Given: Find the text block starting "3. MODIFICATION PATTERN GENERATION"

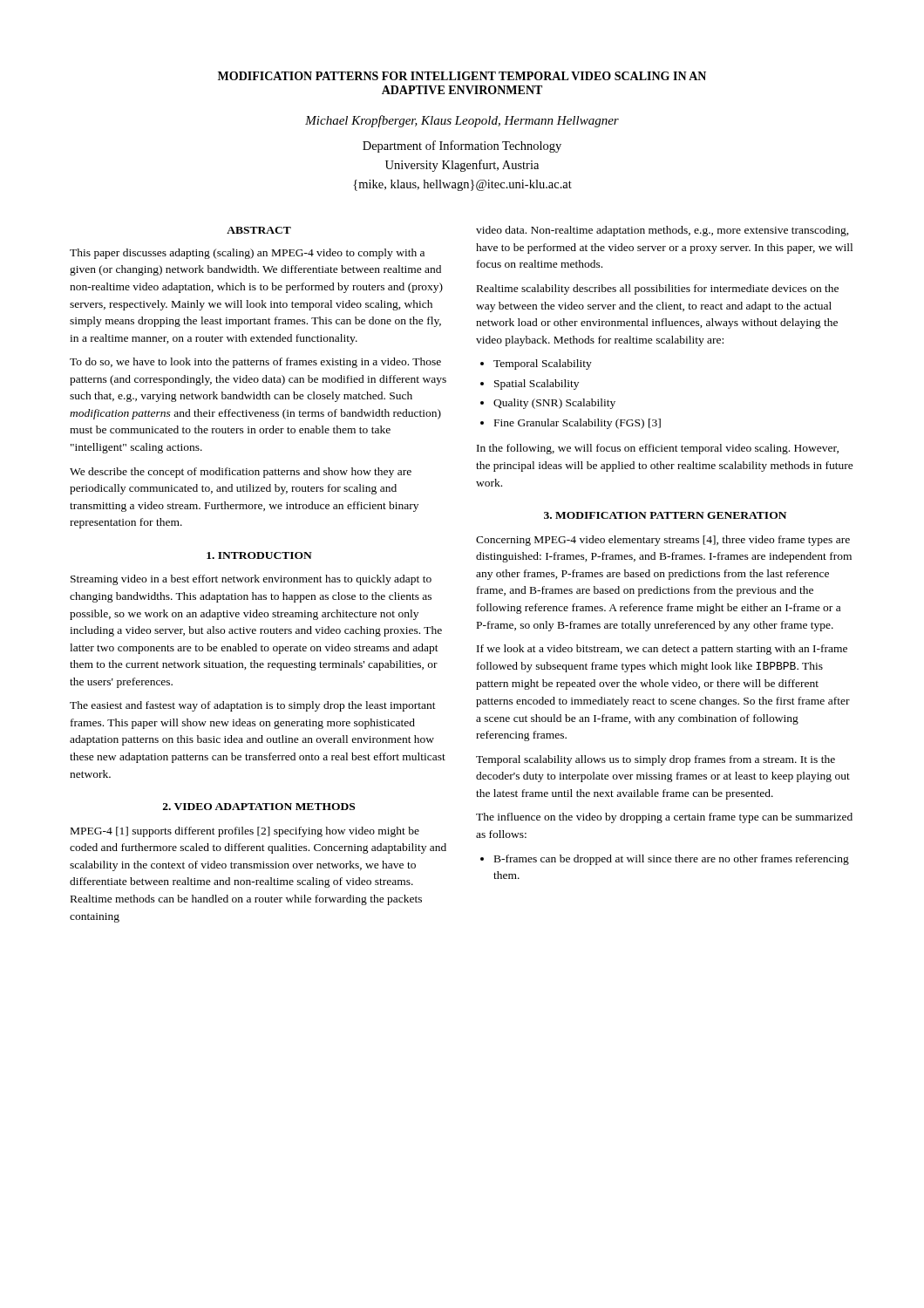Looking at the screenshot, I should click(x=665, y=515).
